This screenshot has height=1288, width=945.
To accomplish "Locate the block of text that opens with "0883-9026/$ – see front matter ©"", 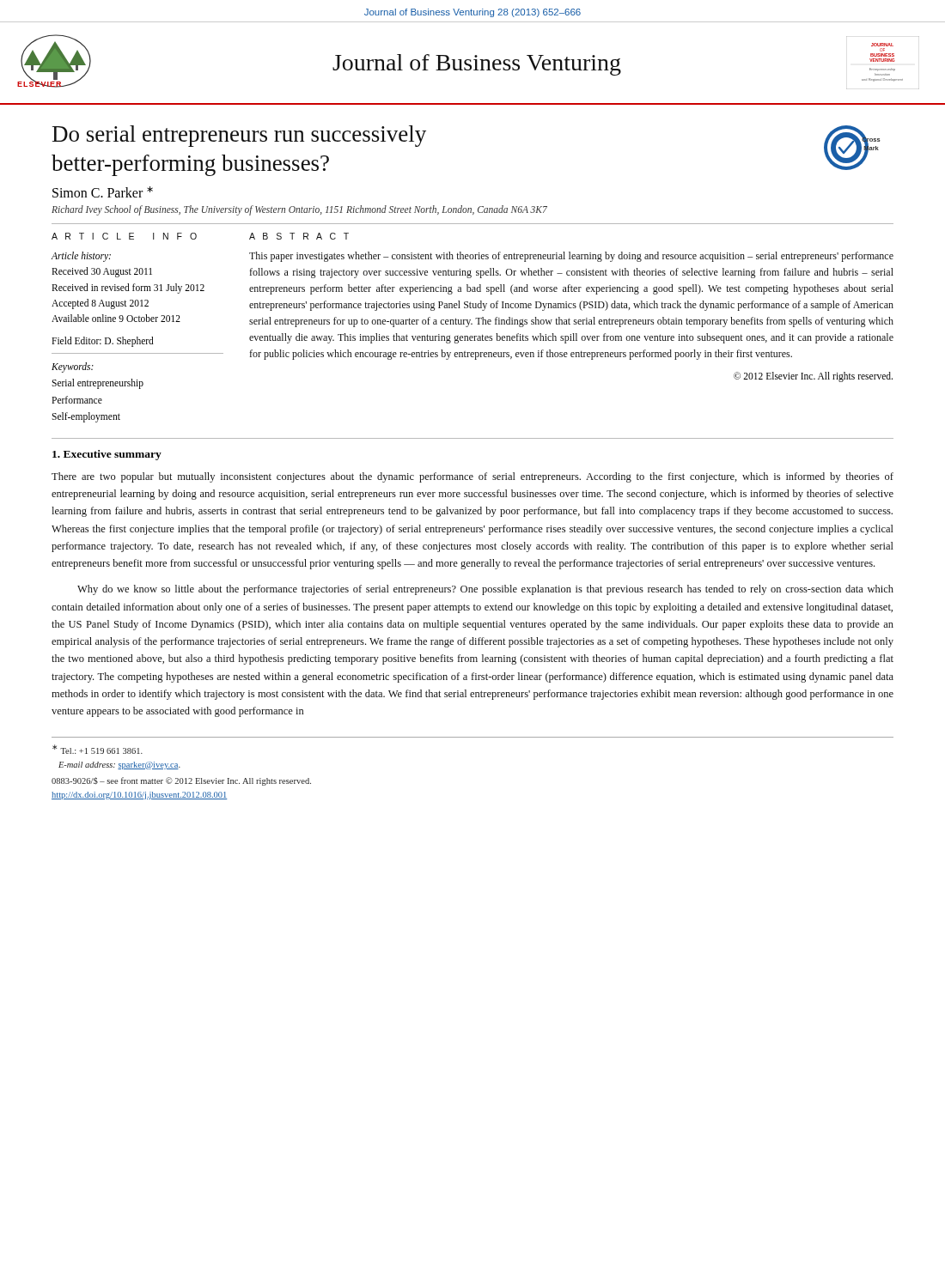I will point(182,788).
